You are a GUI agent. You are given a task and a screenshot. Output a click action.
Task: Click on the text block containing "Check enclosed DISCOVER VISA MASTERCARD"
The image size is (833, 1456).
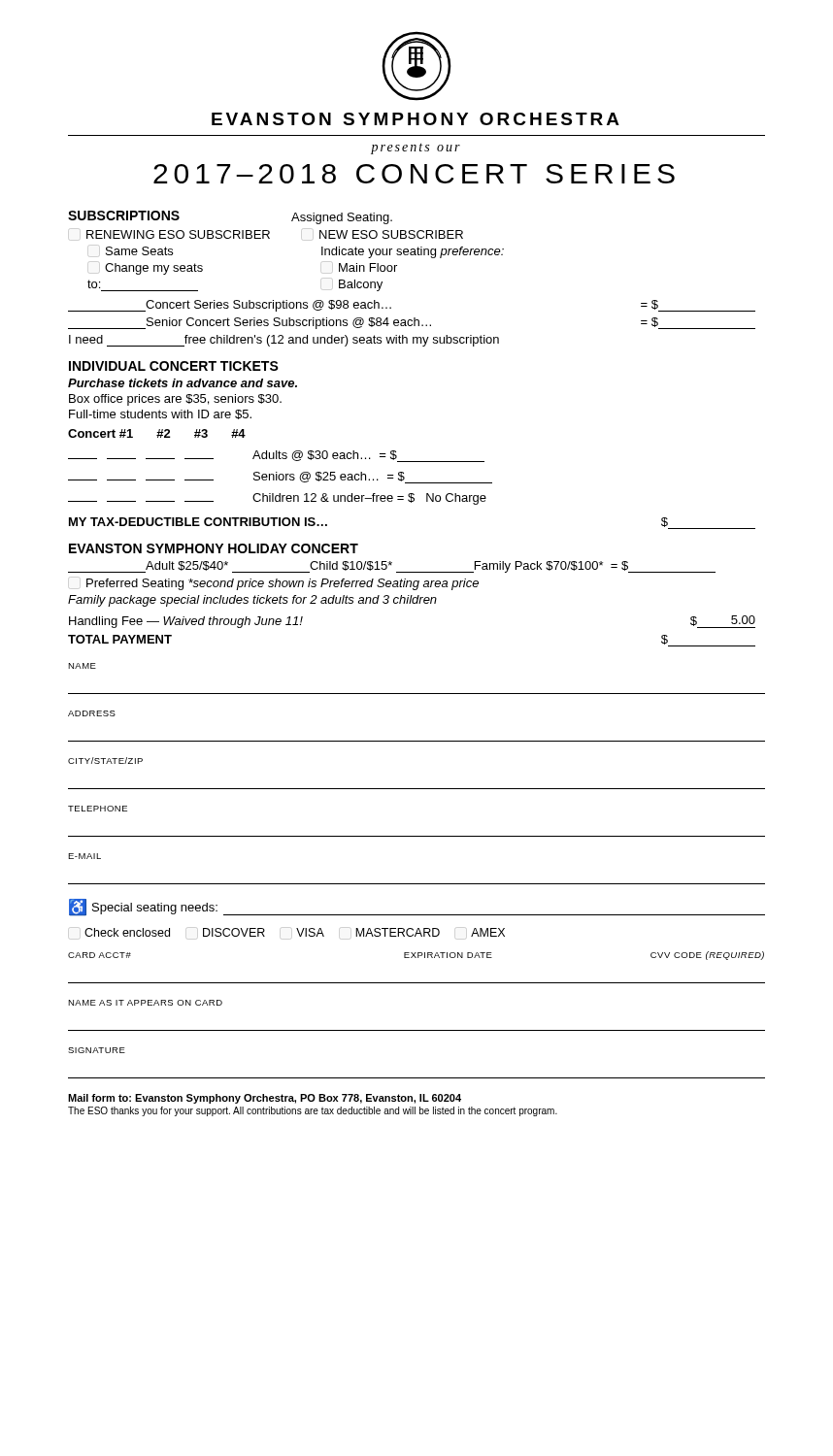[287, 933]
